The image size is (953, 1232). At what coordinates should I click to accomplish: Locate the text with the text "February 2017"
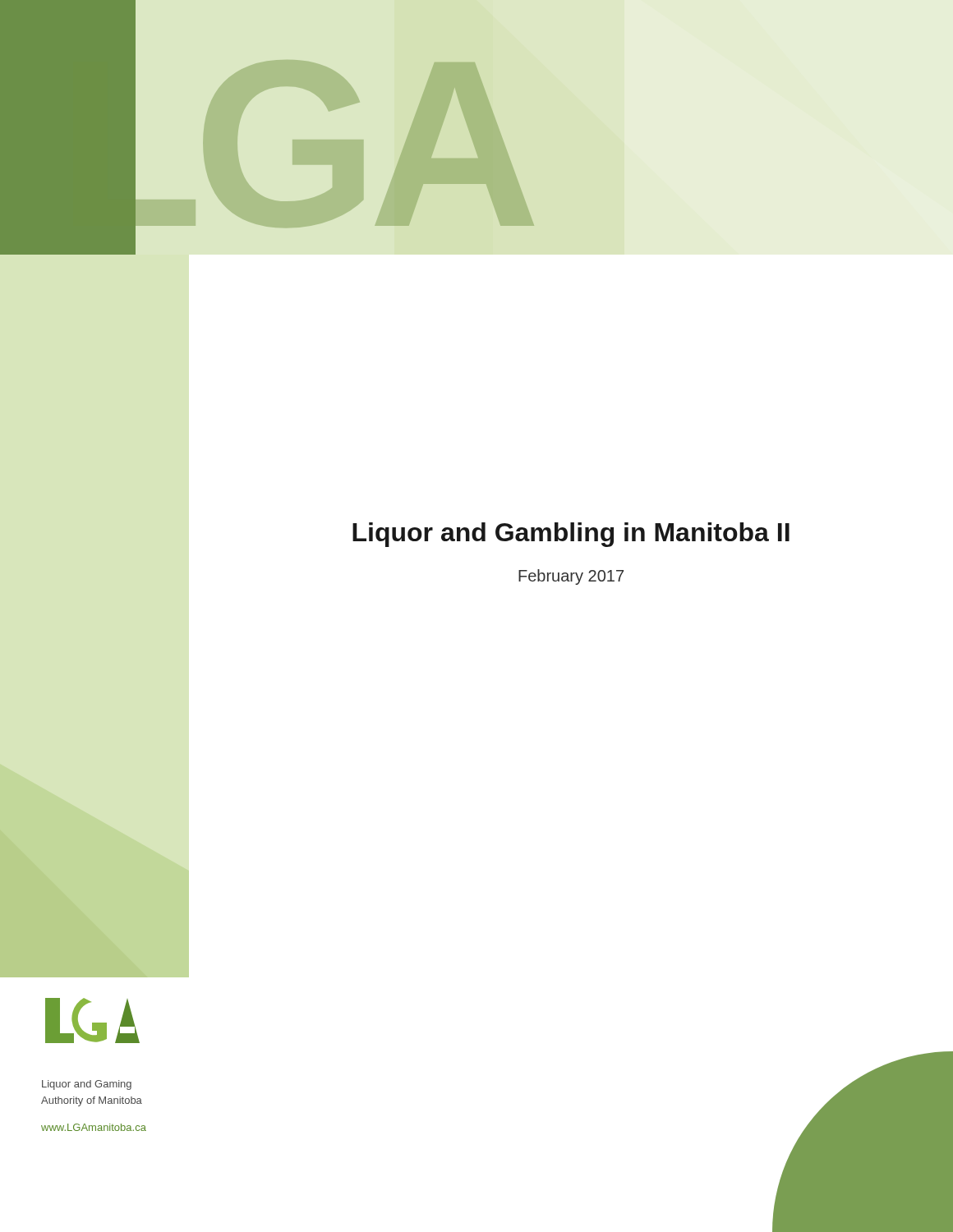pyautogui.click(x=571, y=576)
